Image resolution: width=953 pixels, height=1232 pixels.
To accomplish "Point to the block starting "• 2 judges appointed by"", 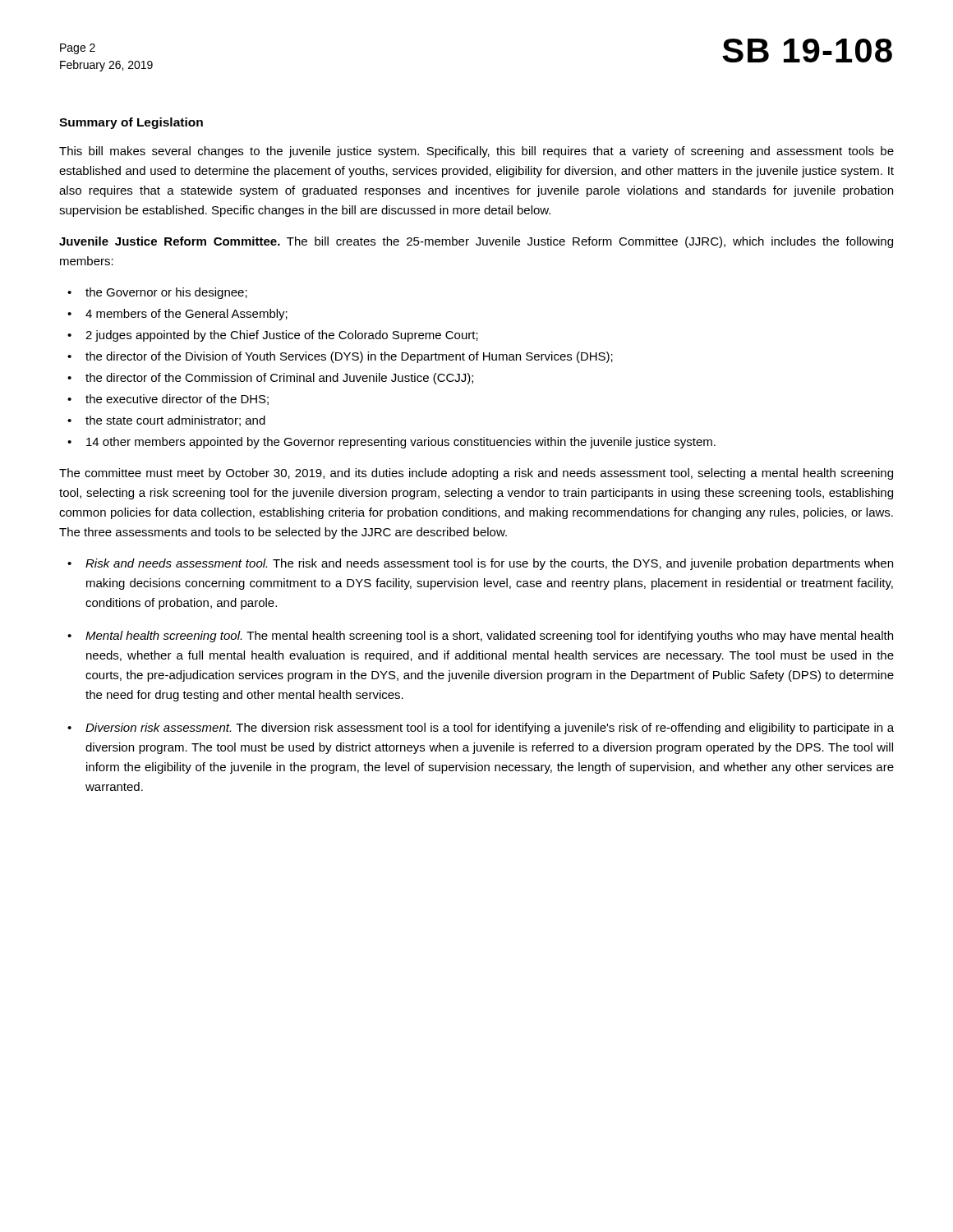I will (481, 335).
